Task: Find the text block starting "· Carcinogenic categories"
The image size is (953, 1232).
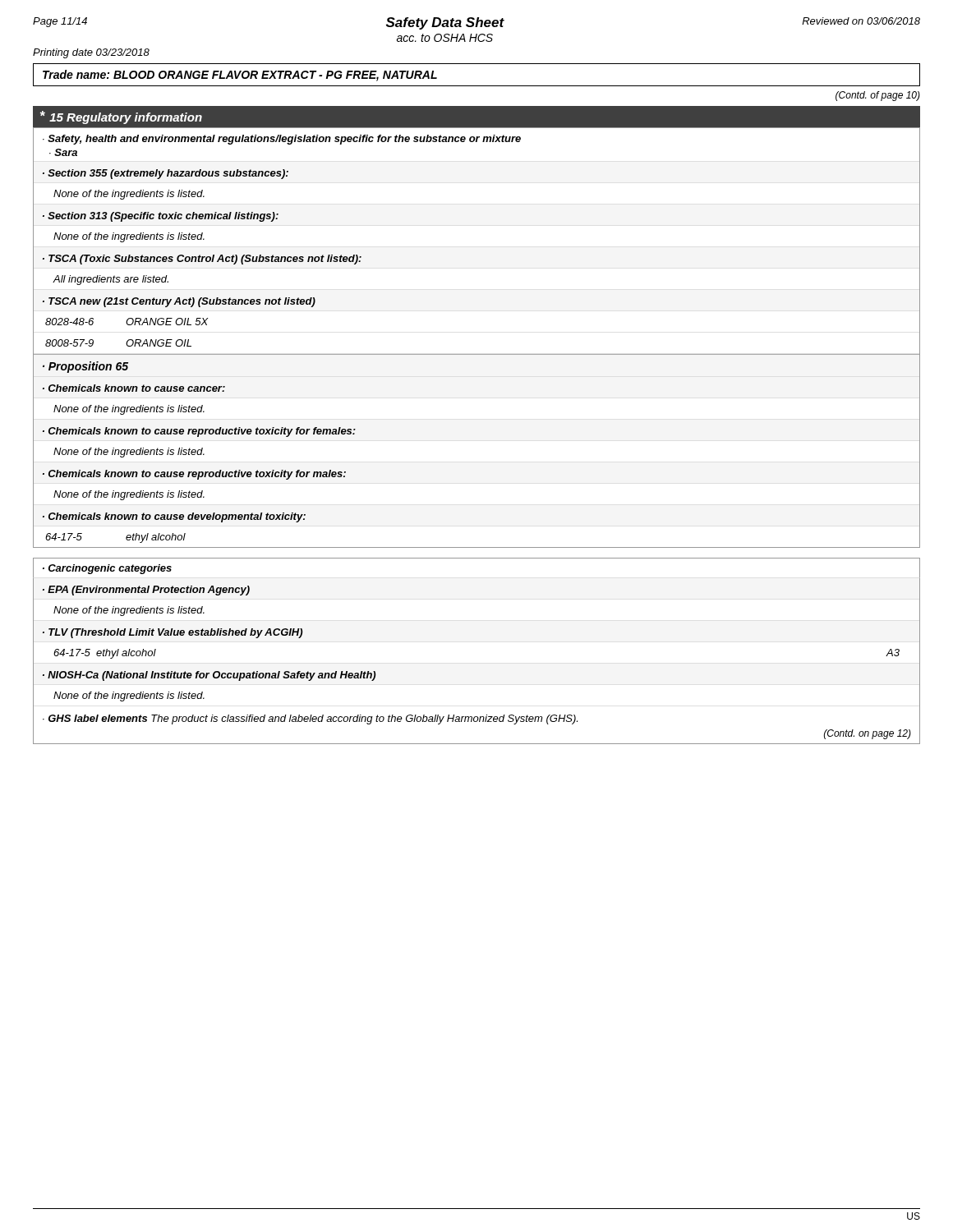Action: tap(107, 568)
